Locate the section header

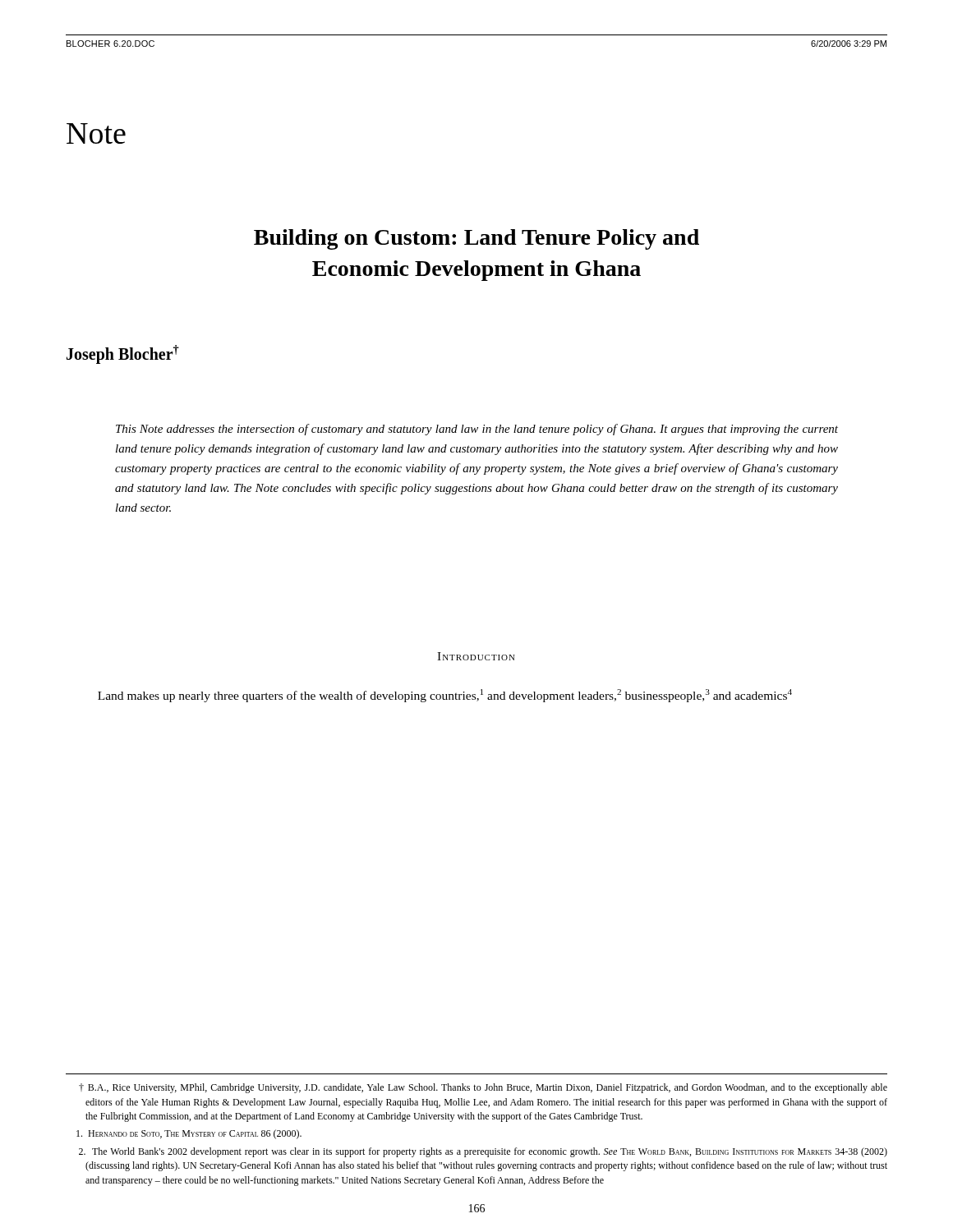click(x=476, y=656)
